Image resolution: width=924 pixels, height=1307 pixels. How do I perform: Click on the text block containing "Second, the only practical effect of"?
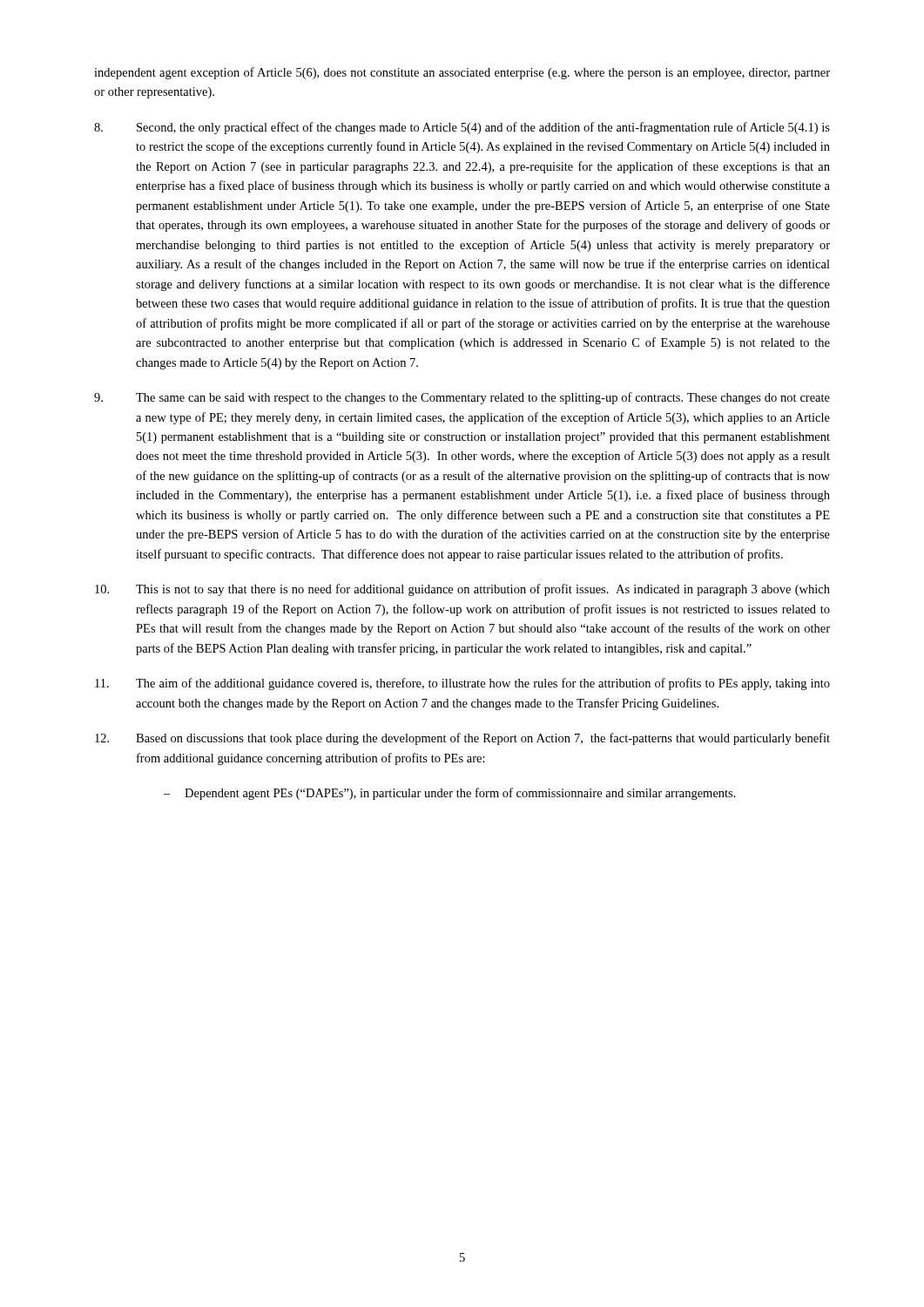coord(462,245)
